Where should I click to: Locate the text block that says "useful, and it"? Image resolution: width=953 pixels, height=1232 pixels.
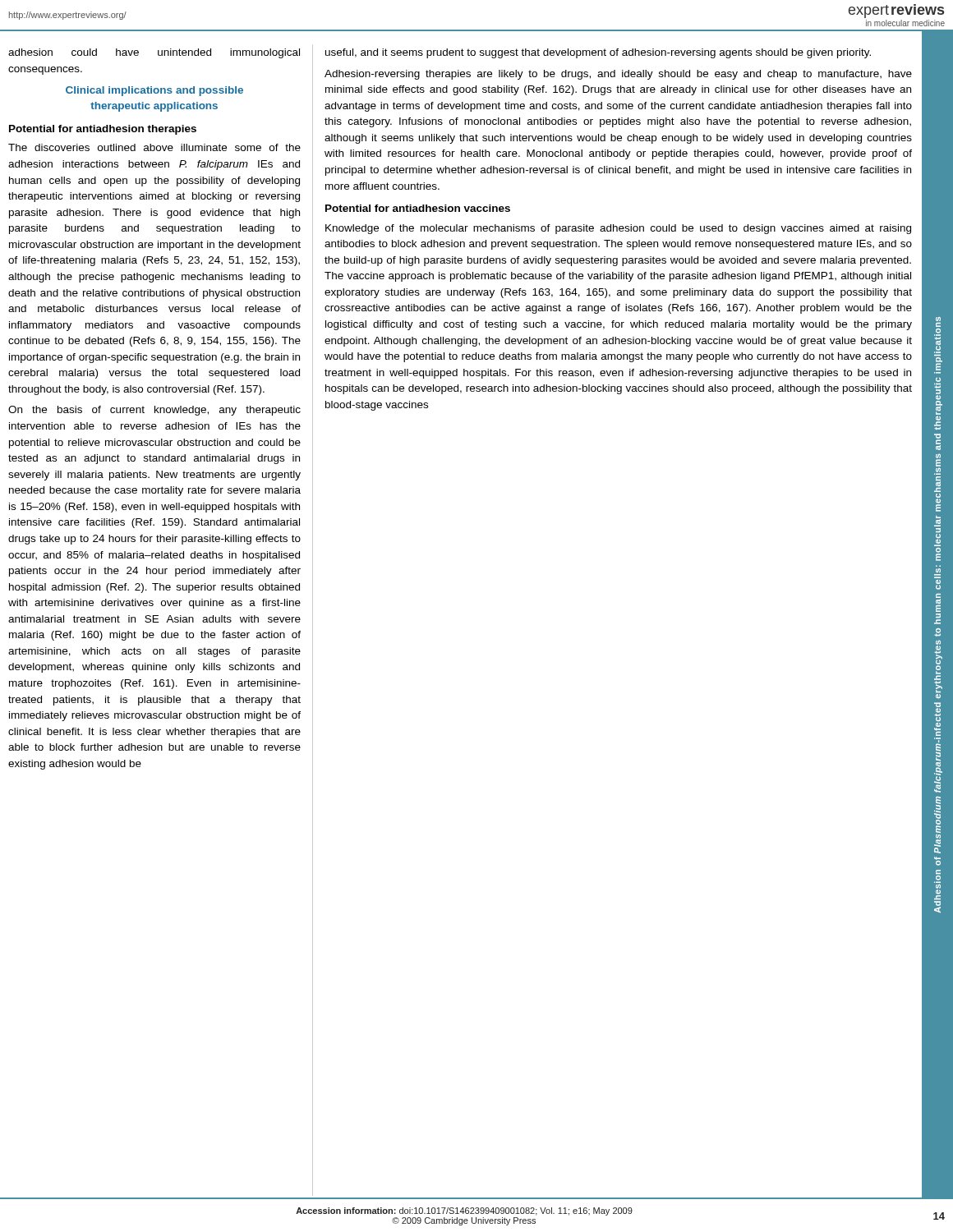point(618,119)
